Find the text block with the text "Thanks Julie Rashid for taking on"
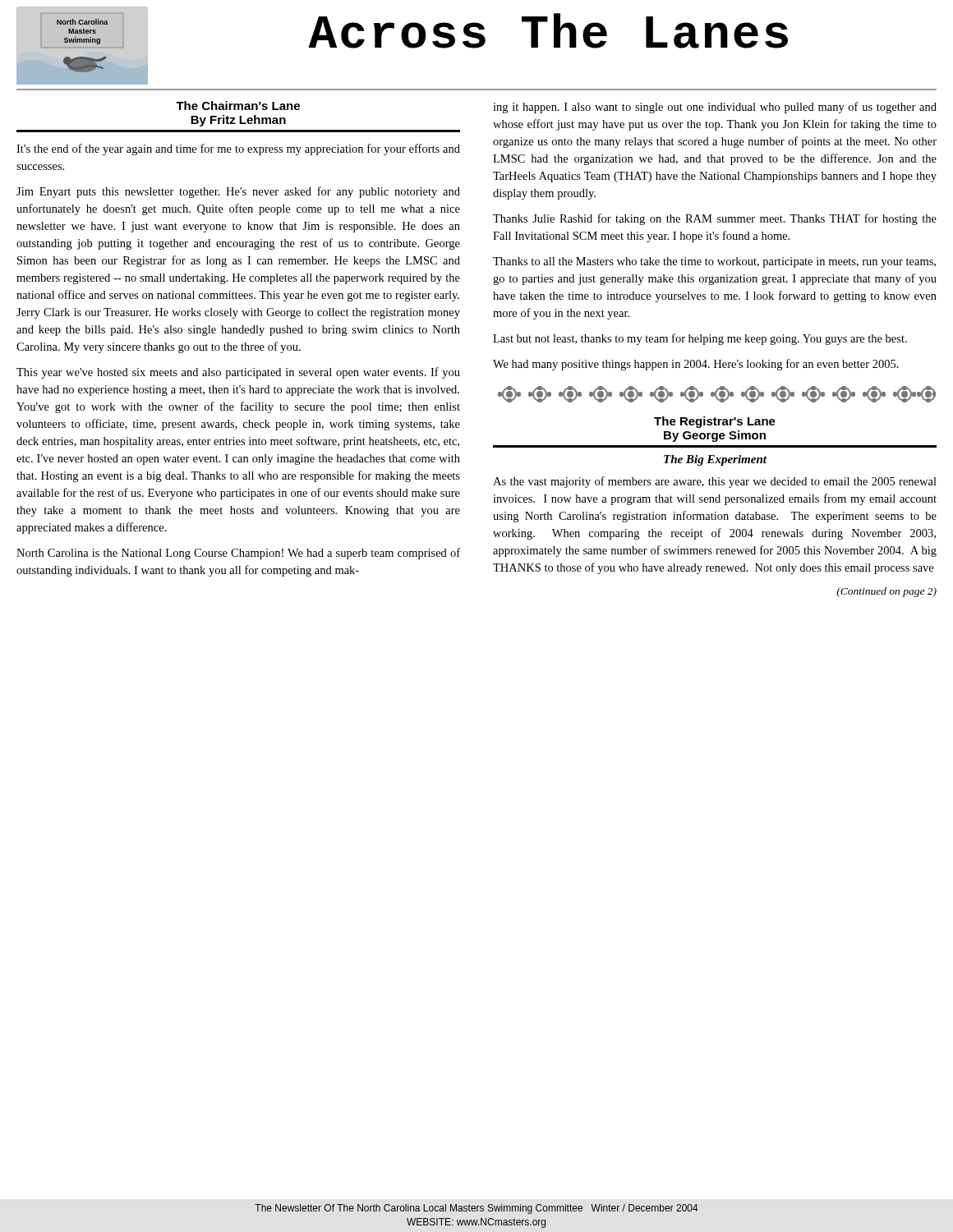Screen dimensions: 1232x953 point(715,227)
